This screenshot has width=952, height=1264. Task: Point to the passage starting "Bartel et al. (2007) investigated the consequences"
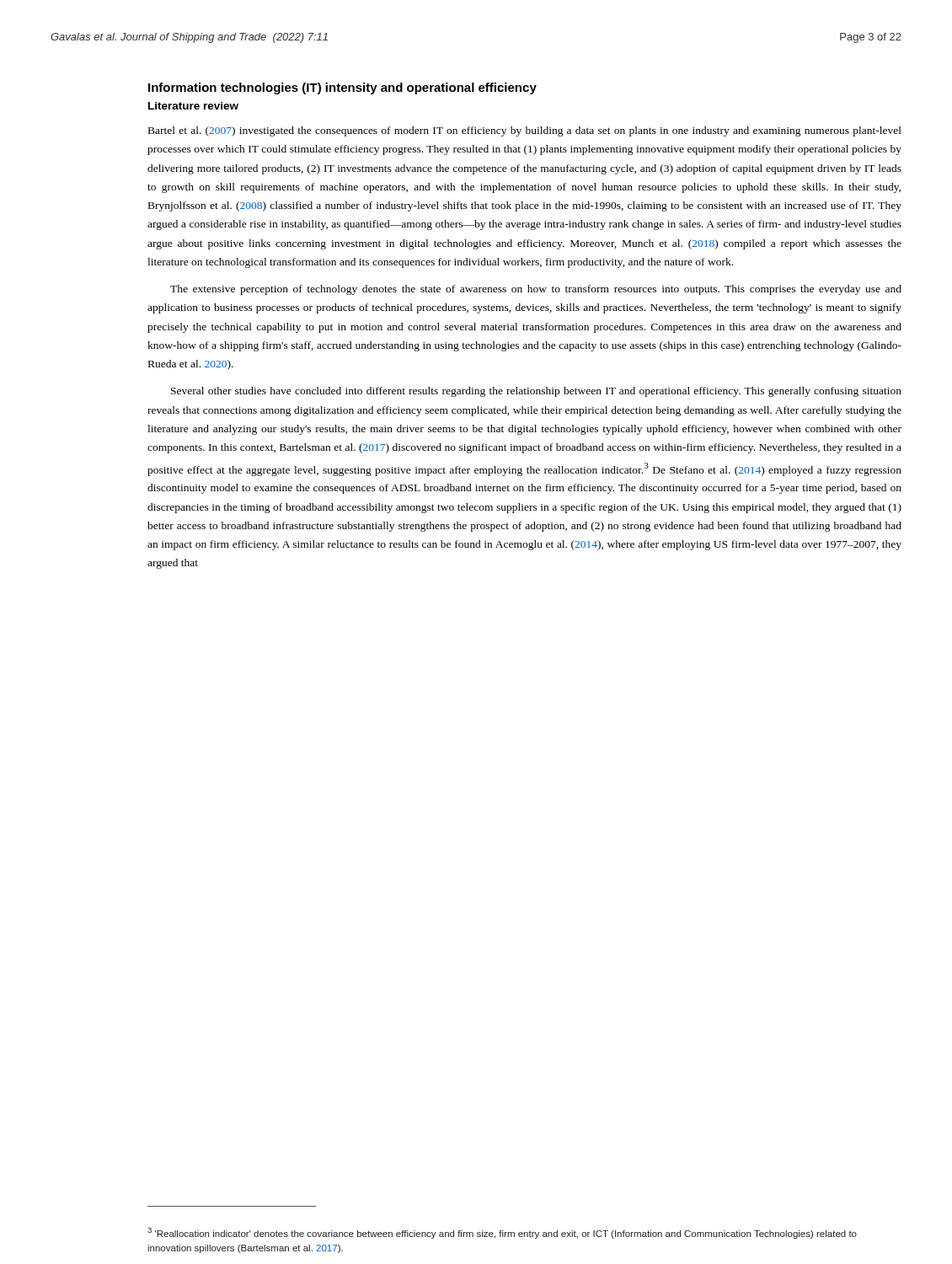pyautogui.click(x=524, y=347)
